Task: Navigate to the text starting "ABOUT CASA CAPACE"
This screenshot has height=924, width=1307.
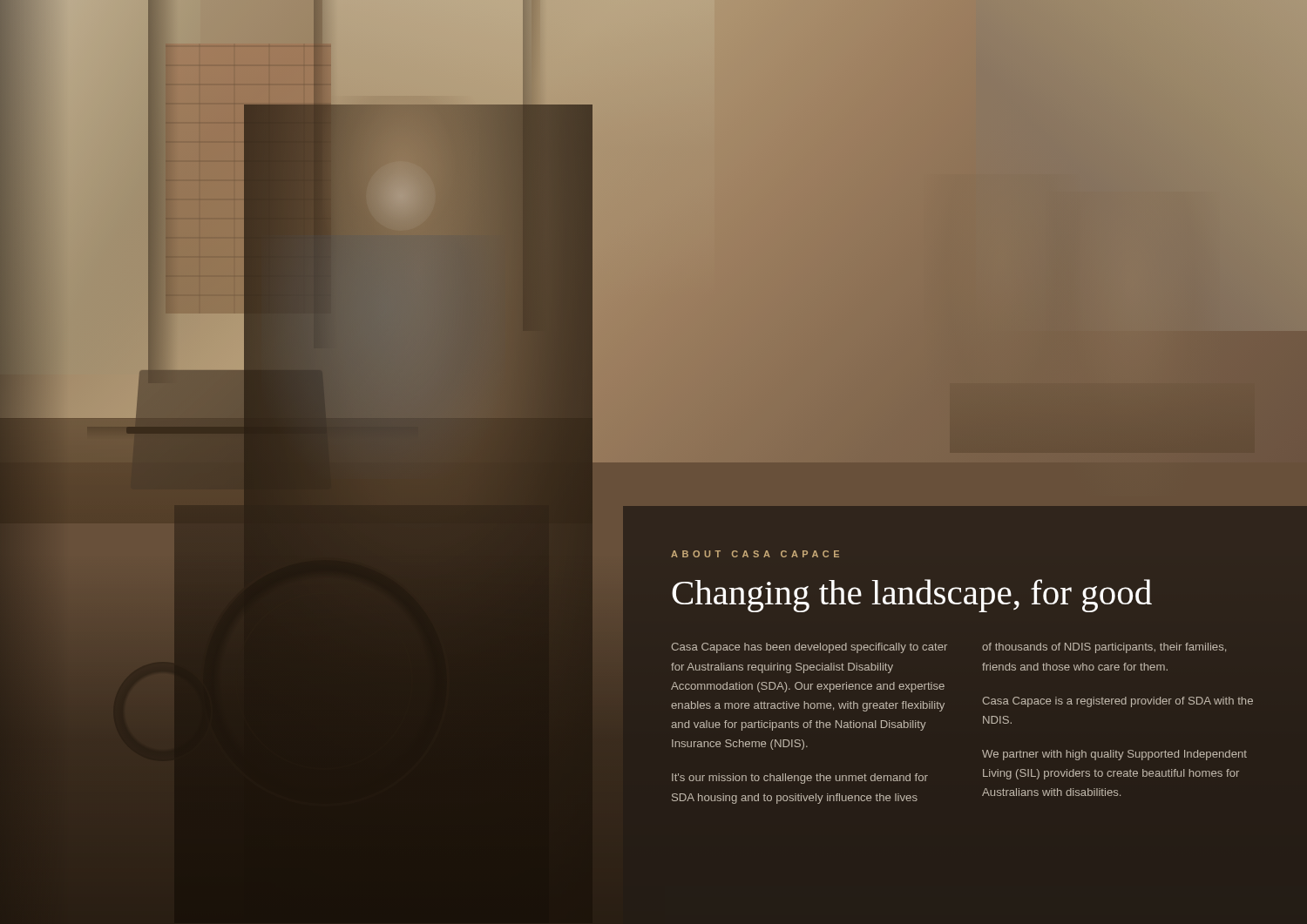Action: [x=757, y=554]
